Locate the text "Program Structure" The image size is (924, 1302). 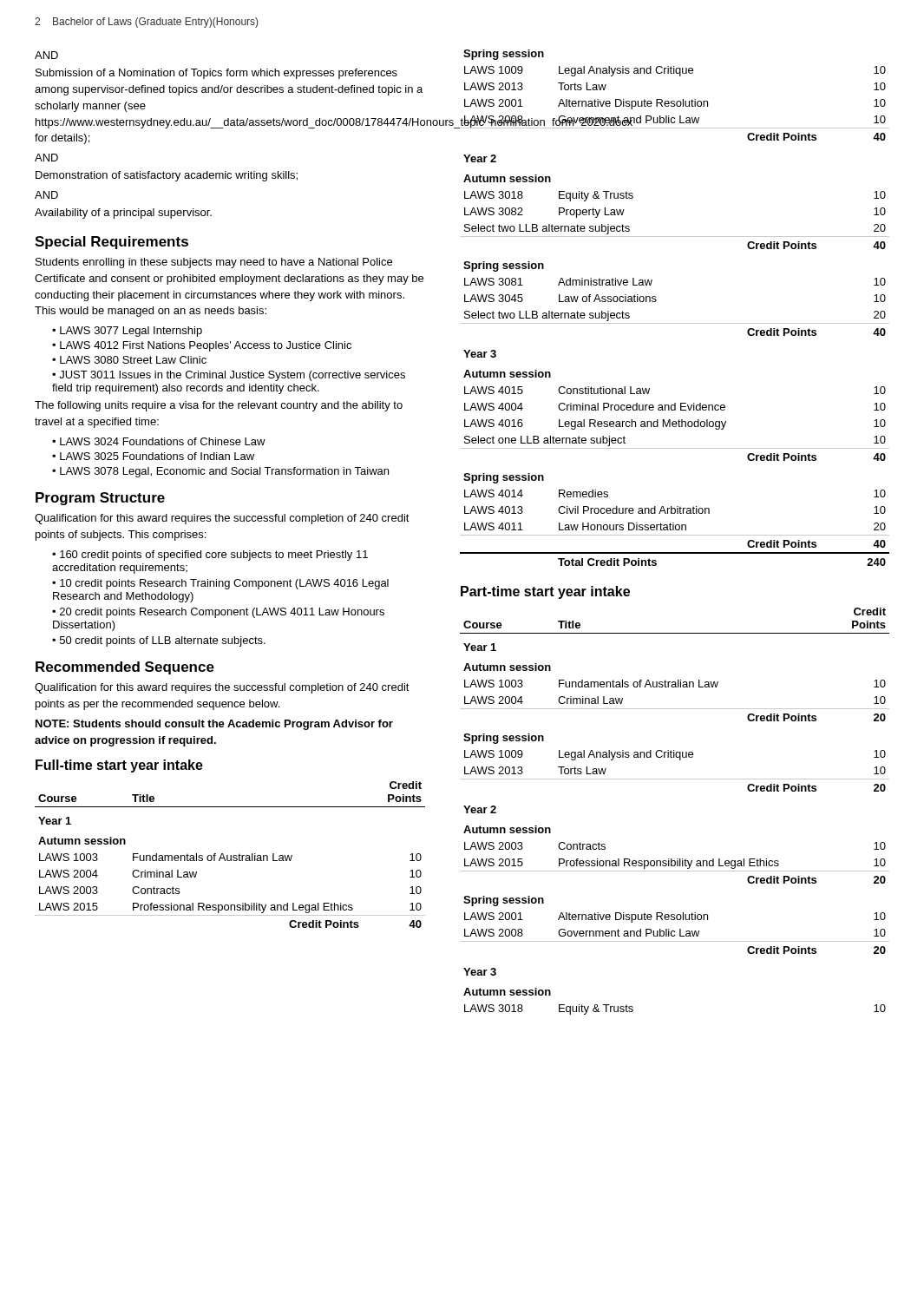(100, 498)
